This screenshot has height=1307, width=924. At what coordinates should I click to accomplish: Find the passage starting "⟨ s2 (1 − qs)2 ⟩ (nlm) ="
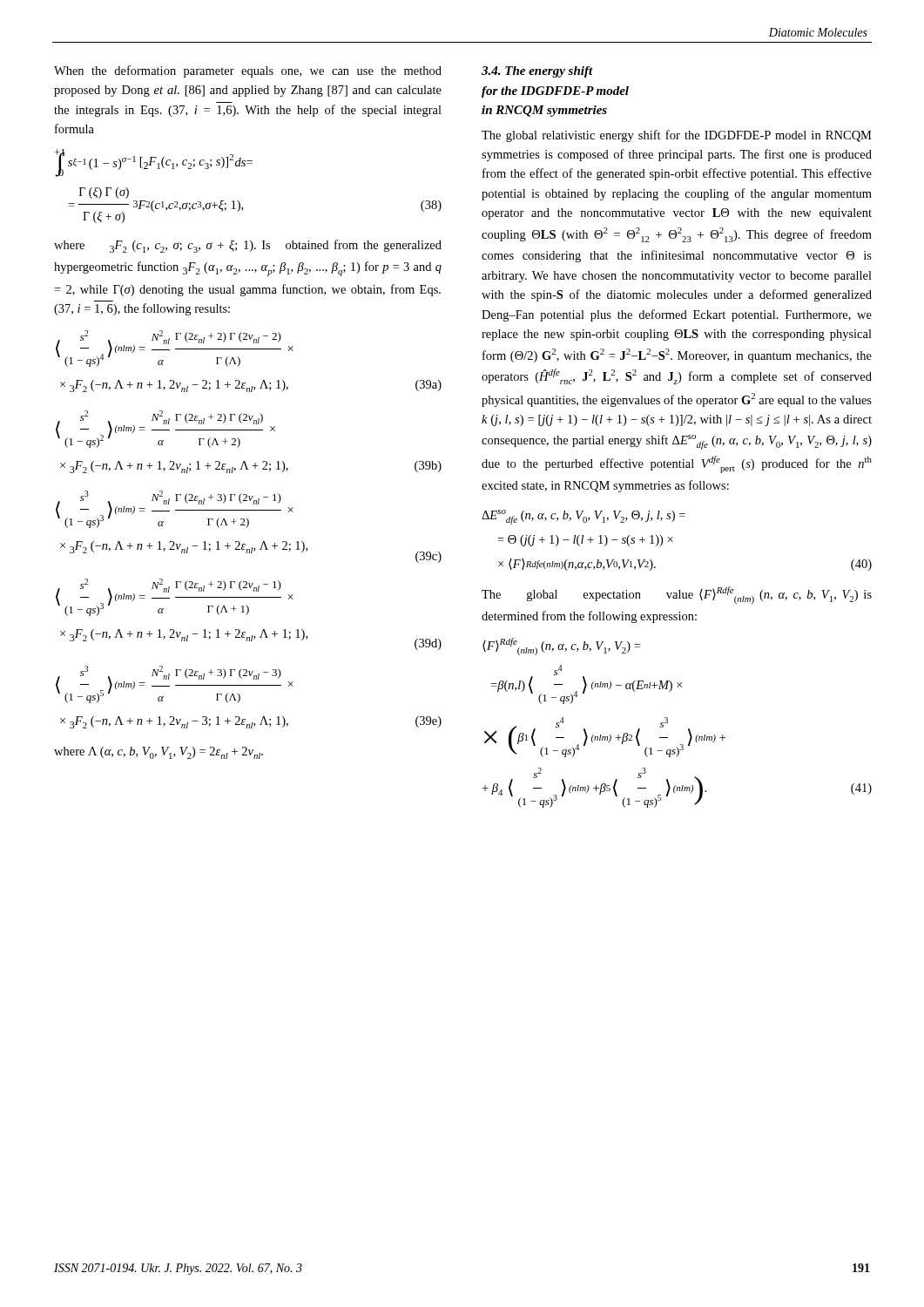(248, 443)
